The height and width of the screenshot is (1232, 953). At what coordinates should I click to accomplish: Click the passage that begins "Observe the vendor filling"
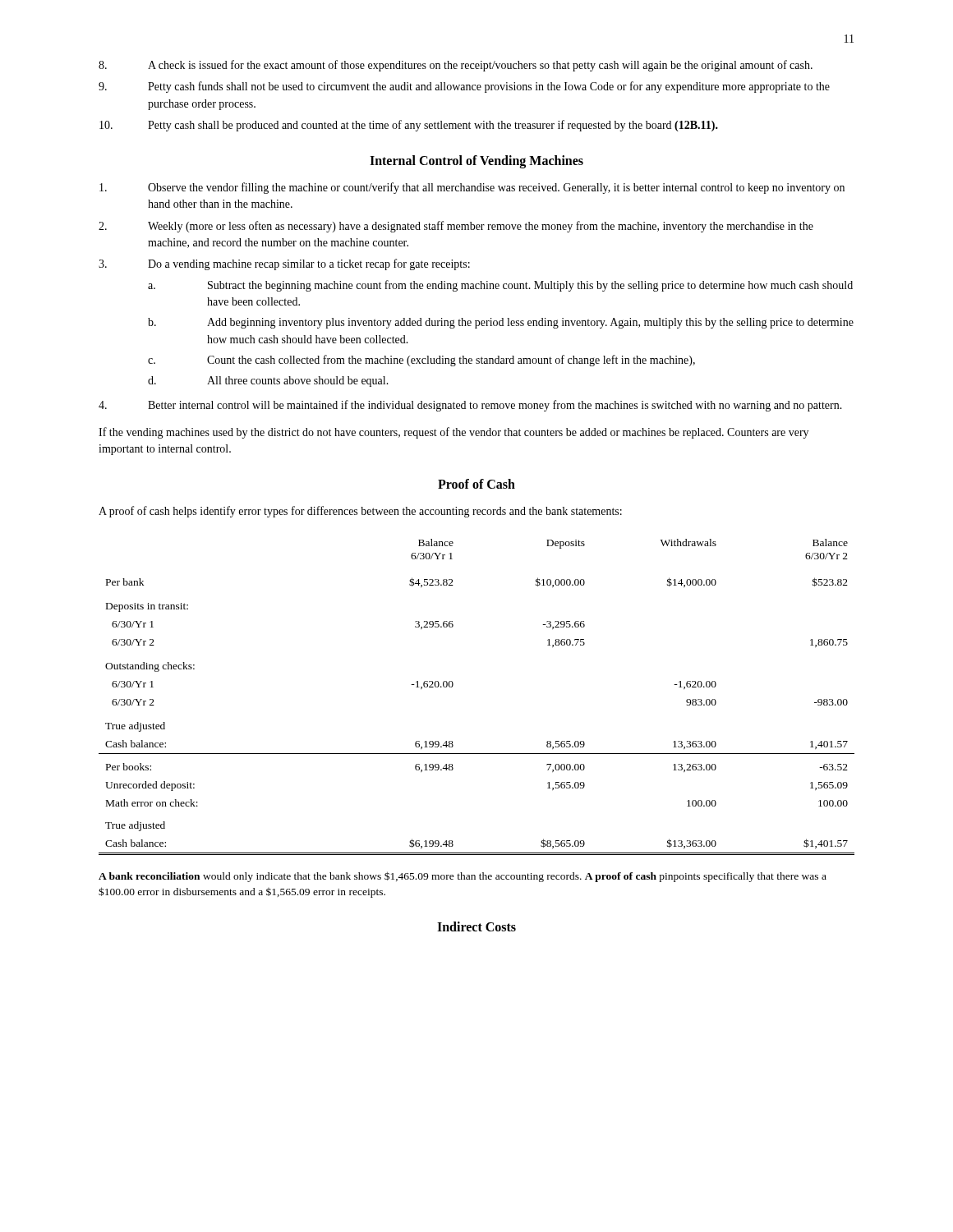pos(476,197)
